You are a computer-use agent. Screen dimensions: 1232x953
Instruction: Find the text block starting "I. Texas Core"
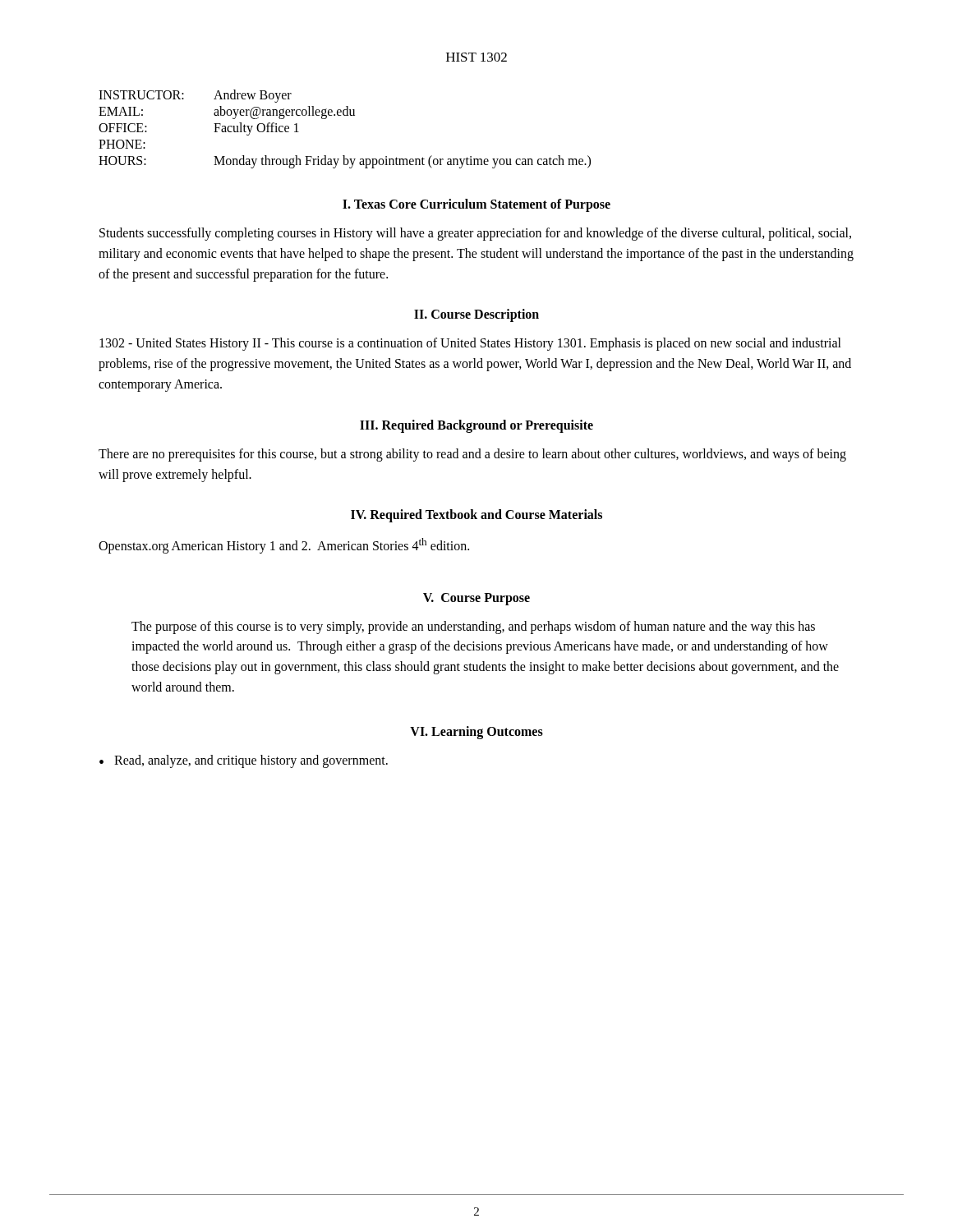tap(476, 204)
